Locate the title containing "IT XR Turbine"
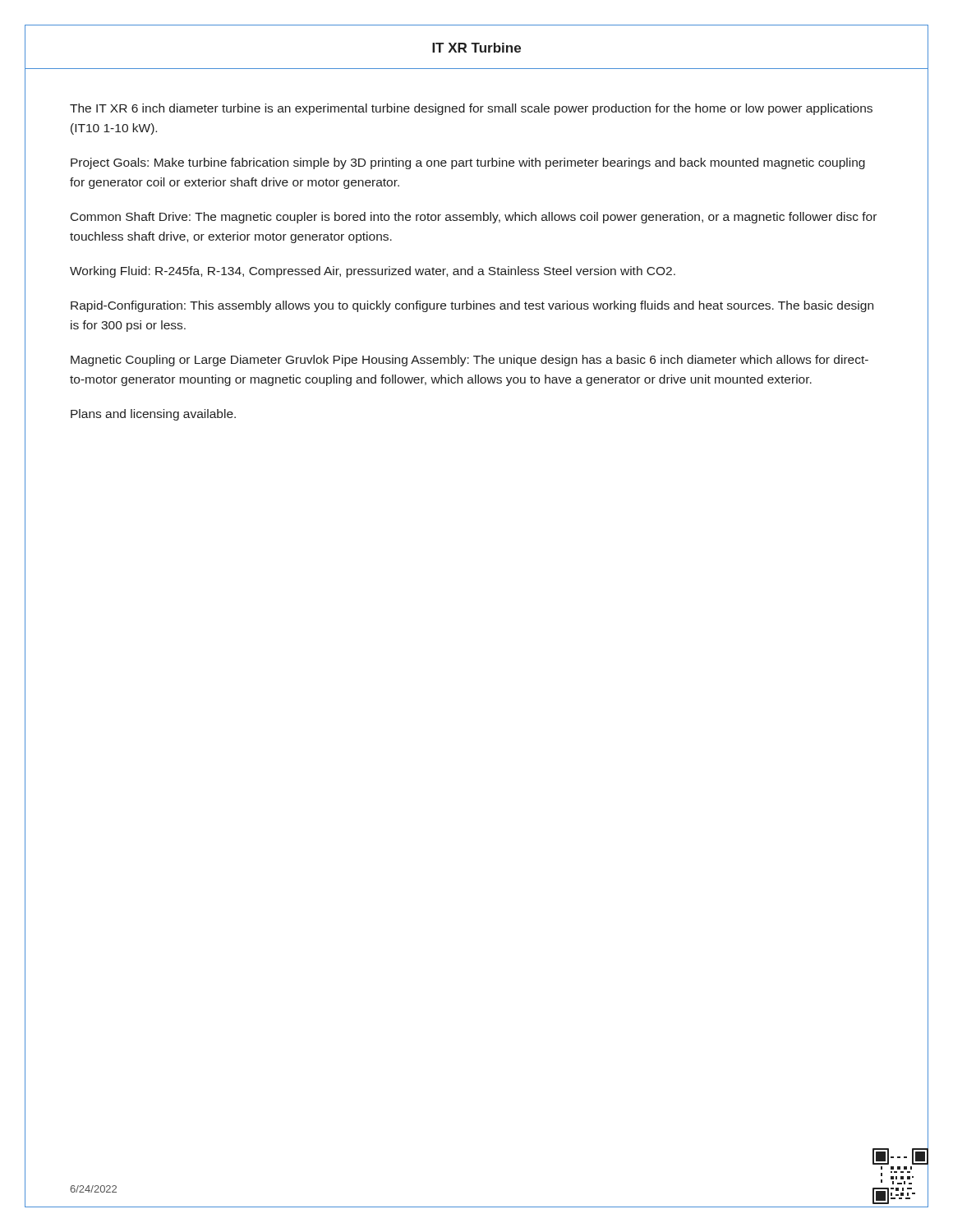The width and height of the screenshot is (953, 1232). point(476,48)
